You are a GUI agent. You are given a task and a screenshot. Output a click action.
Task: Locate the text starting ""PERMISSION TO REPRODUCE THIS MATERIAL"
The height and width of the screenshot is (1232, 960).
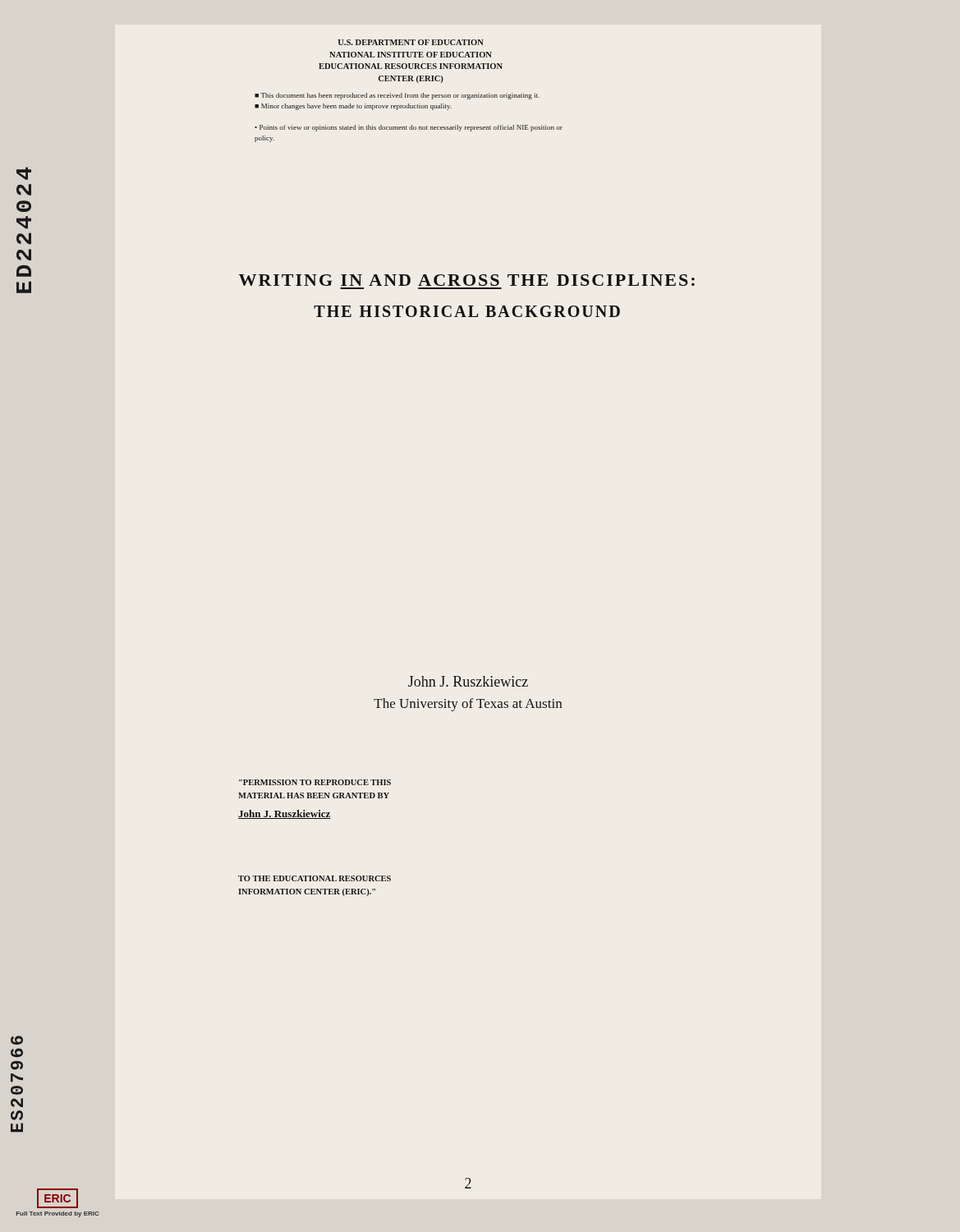(386, 799)
